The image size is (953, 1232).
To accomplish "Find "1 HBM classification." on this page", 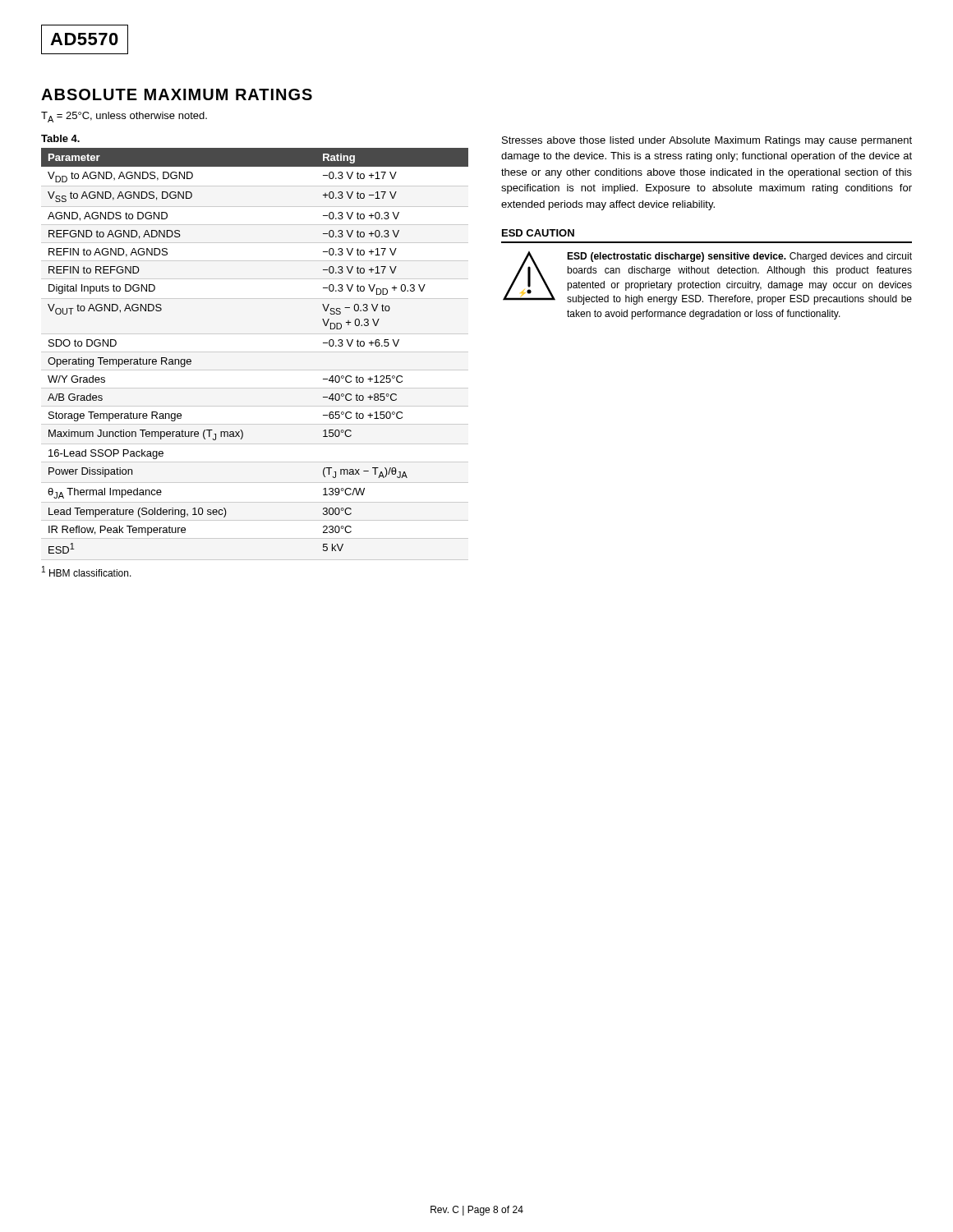I will [x=86, y=572].
